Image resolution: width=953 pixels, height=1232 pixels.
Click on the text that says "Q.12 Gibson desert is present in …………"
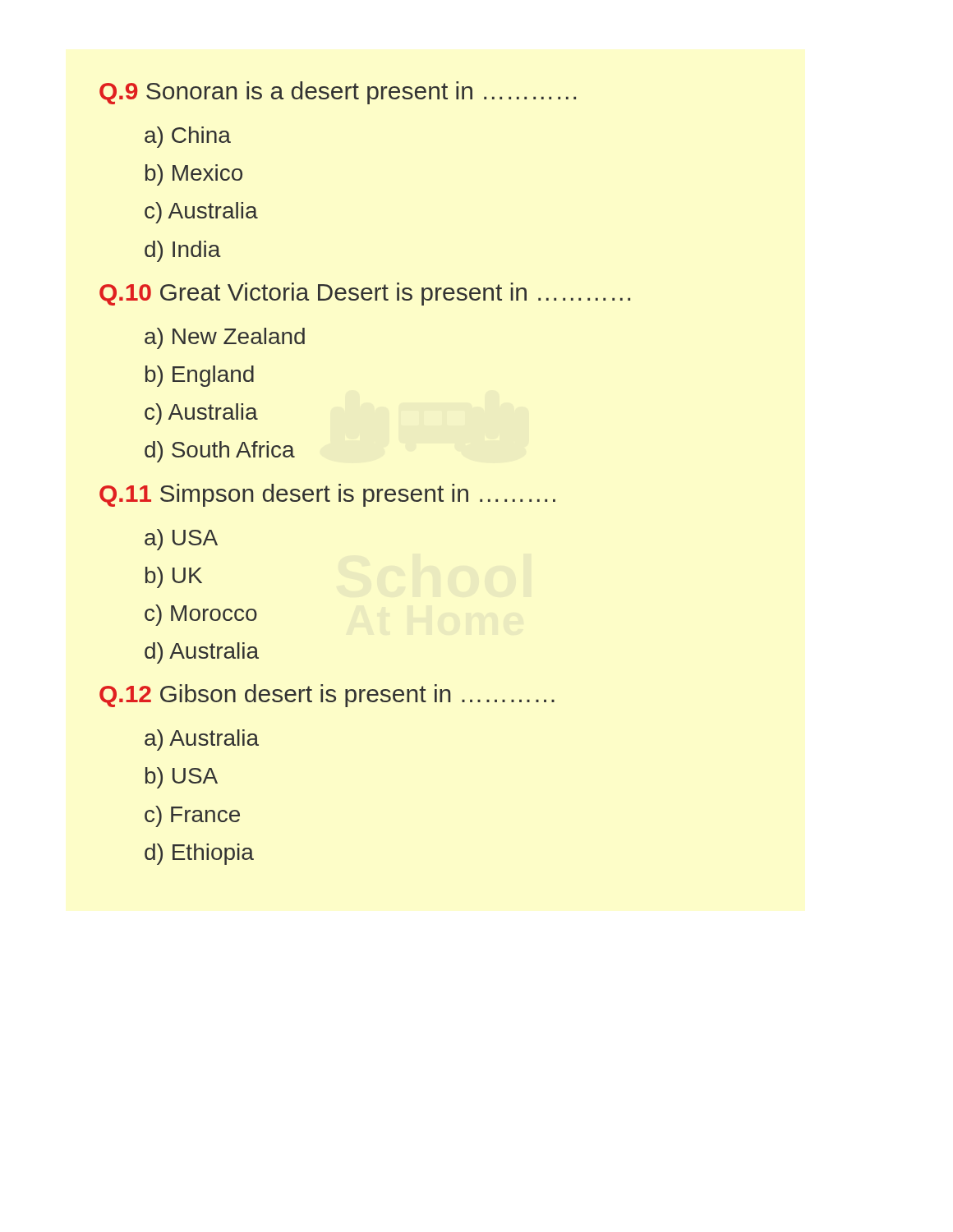coord(435,694)
